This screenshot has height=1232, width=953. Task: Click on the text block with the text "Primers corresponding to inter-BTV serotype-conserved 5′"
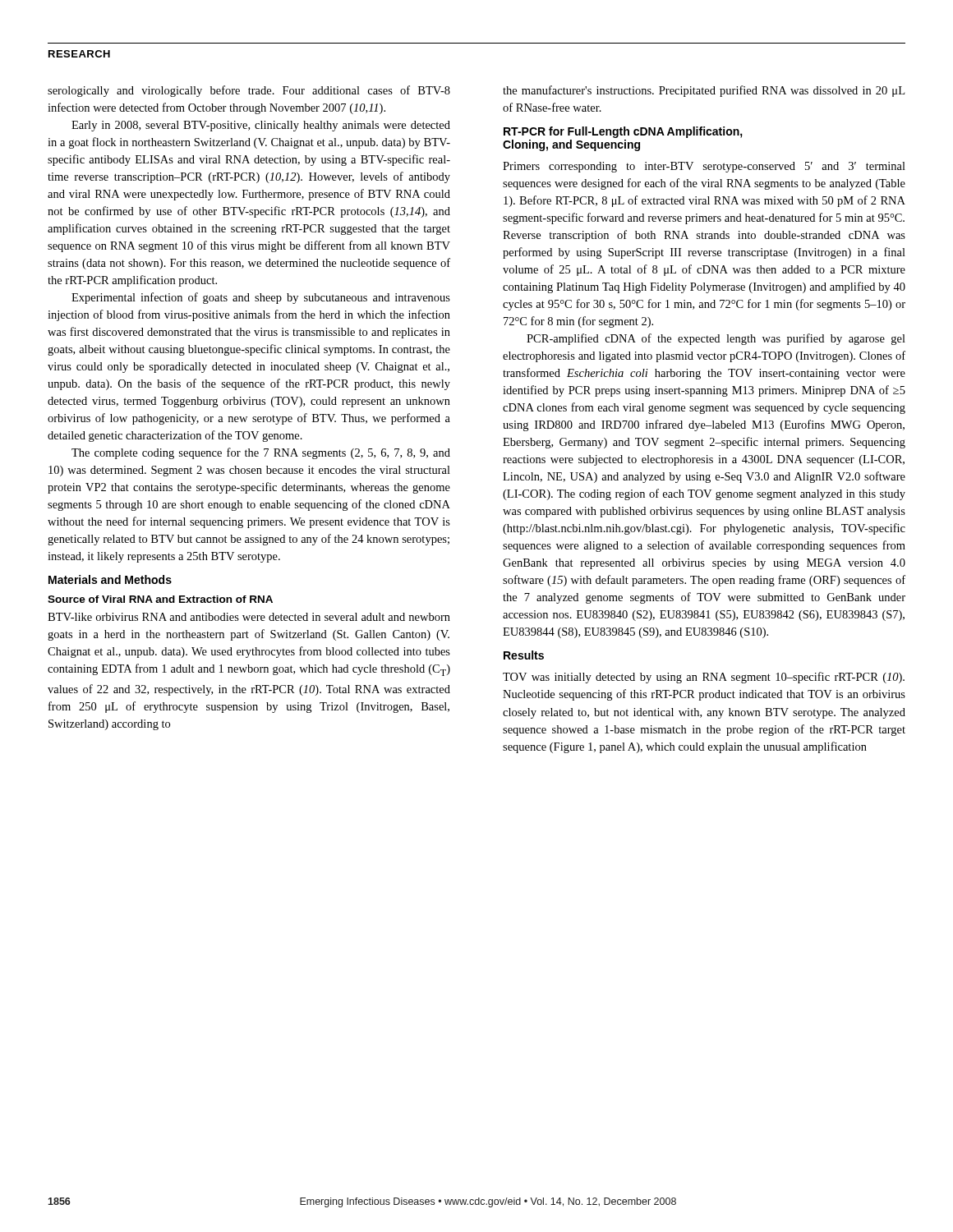pos(704,399)
